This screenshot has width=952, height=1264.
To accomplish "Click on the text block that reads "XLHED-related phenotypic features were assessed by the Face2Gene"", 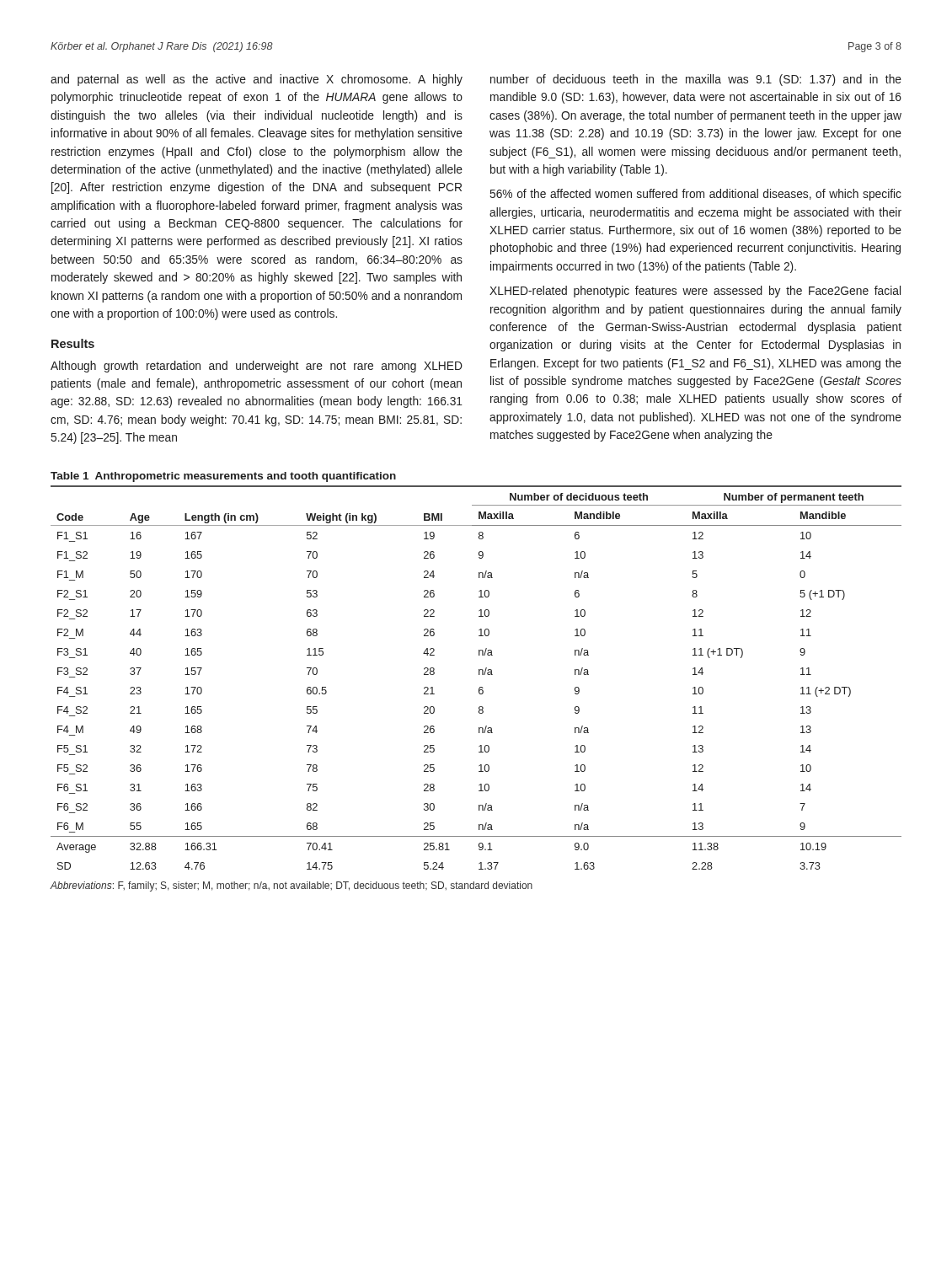I will click(x=695, y=363).
